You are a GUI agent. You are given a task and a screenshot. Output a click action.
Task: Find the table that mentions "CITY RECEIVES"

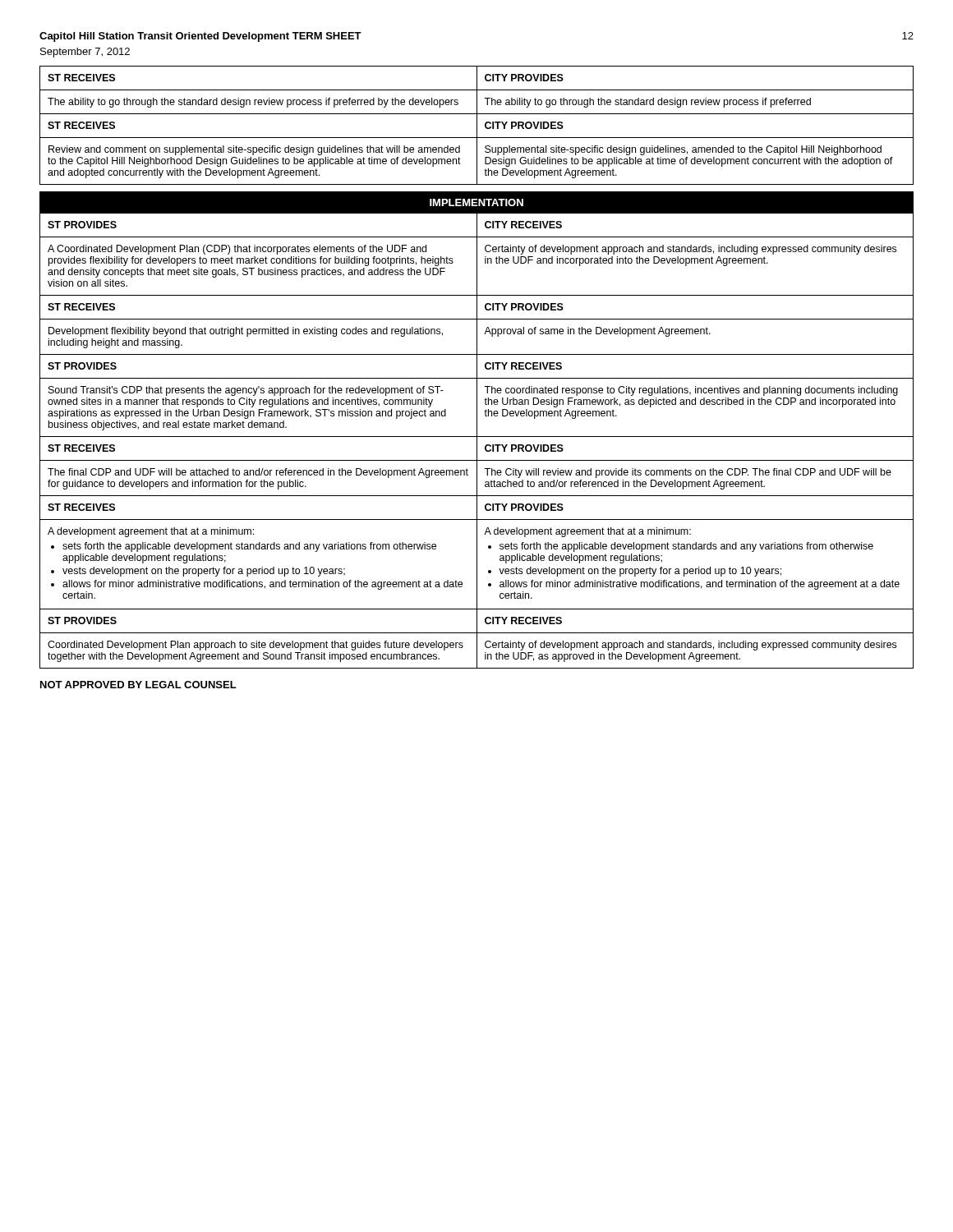476,430
